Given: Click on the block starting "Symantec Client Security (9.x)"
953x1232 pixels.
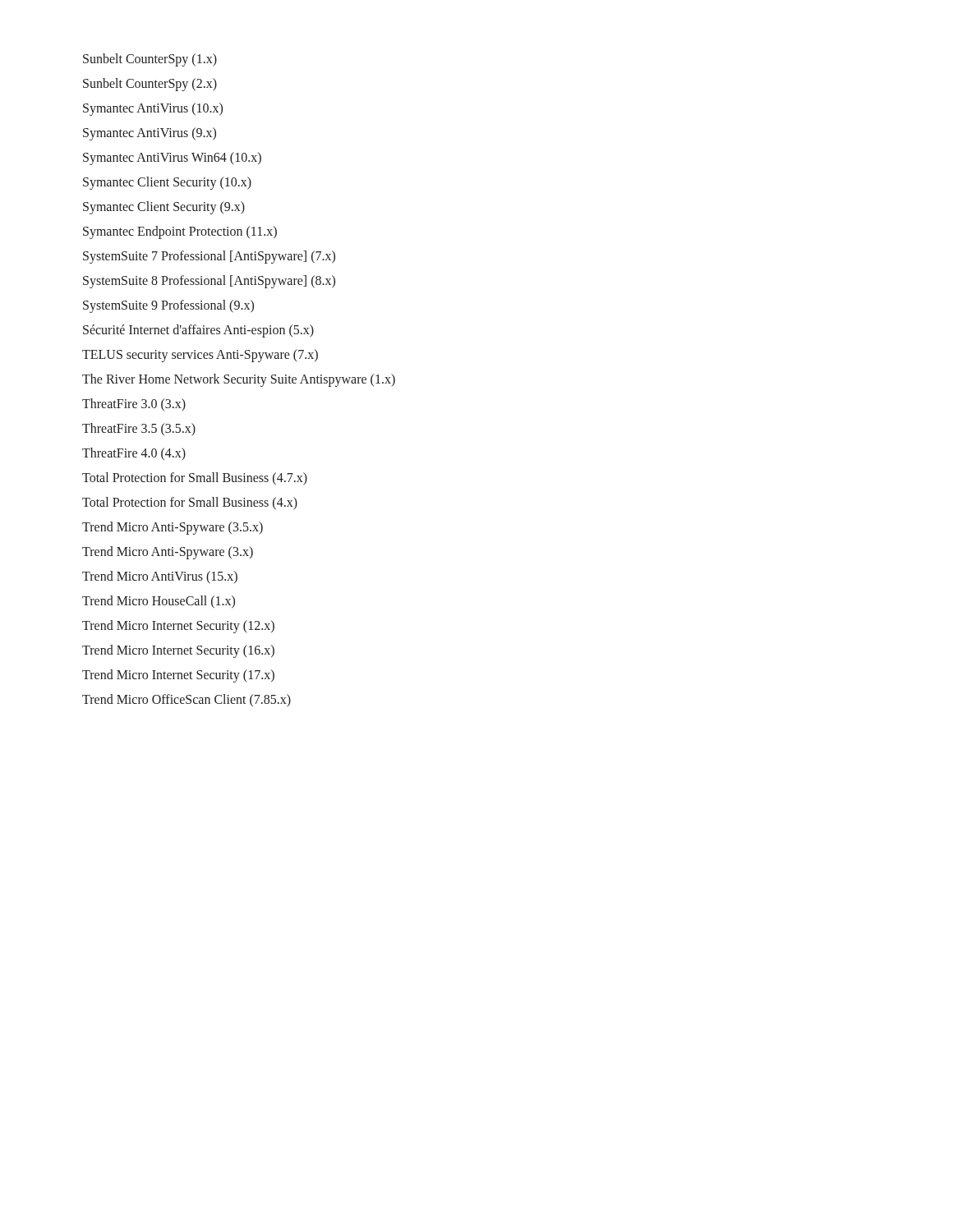Looking at the screenshot, I should (164, 207).
